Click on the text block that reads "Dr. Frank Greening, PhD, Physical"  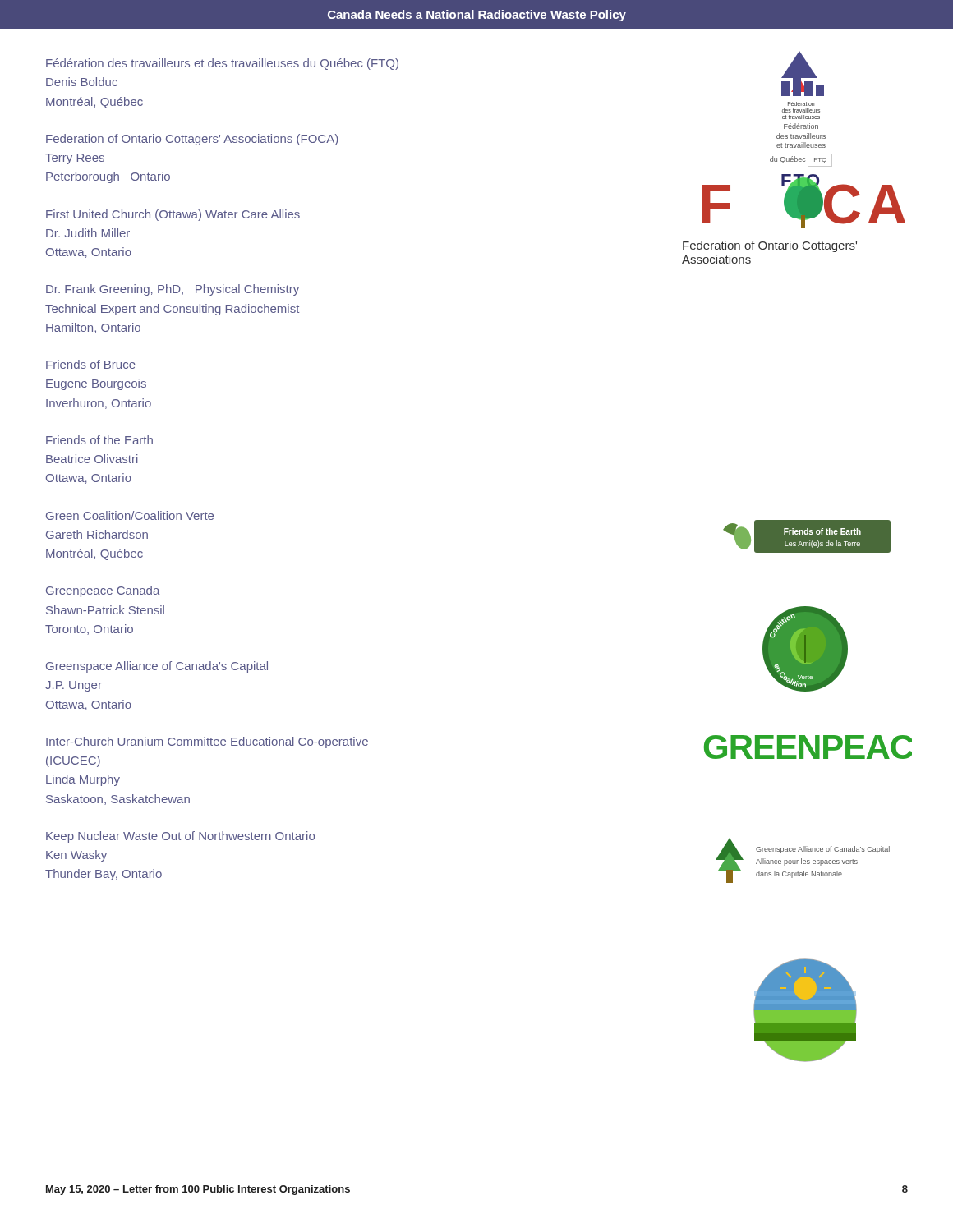(x=172, y=308)
